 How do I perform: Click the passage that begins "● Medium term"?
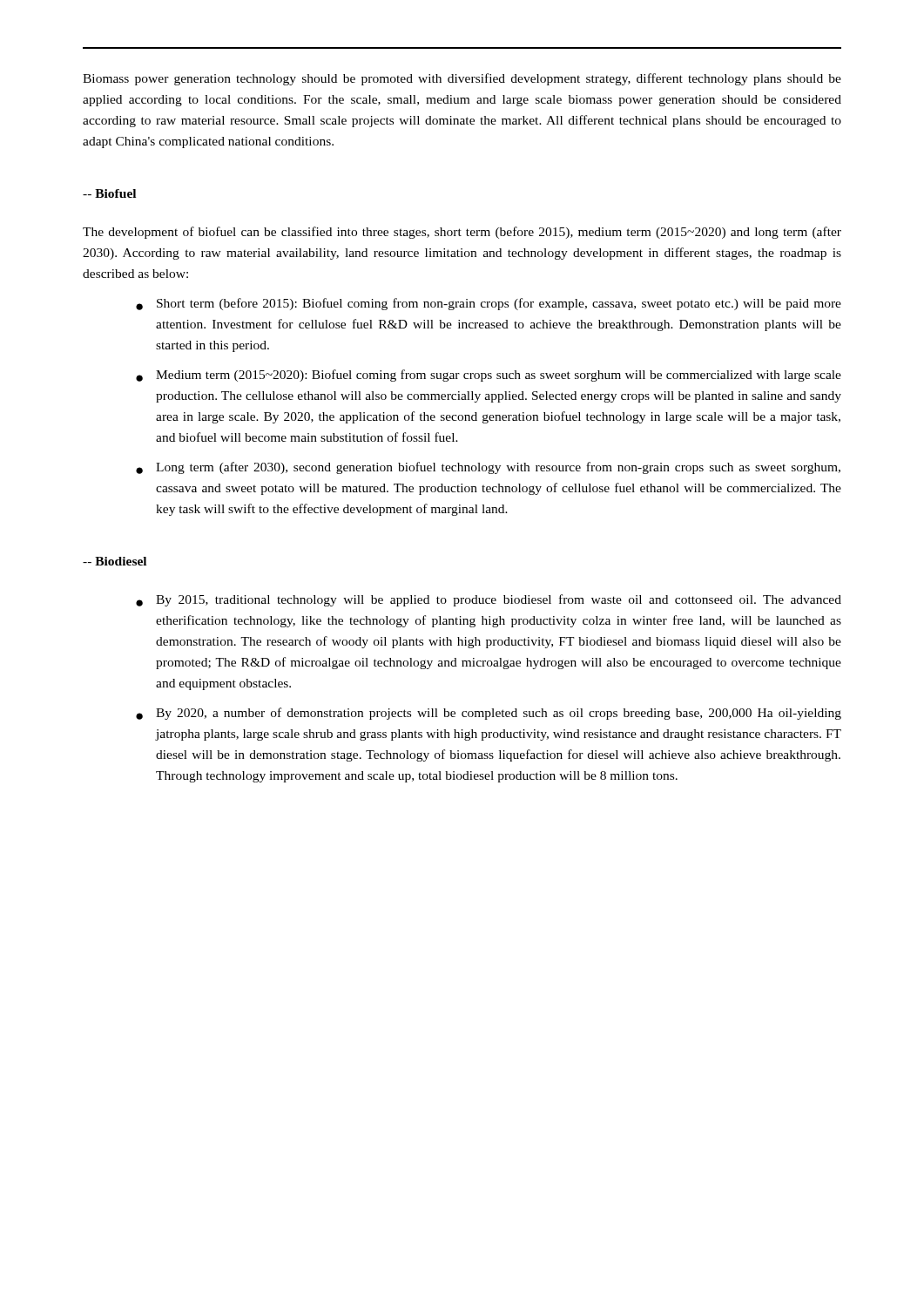488,406
